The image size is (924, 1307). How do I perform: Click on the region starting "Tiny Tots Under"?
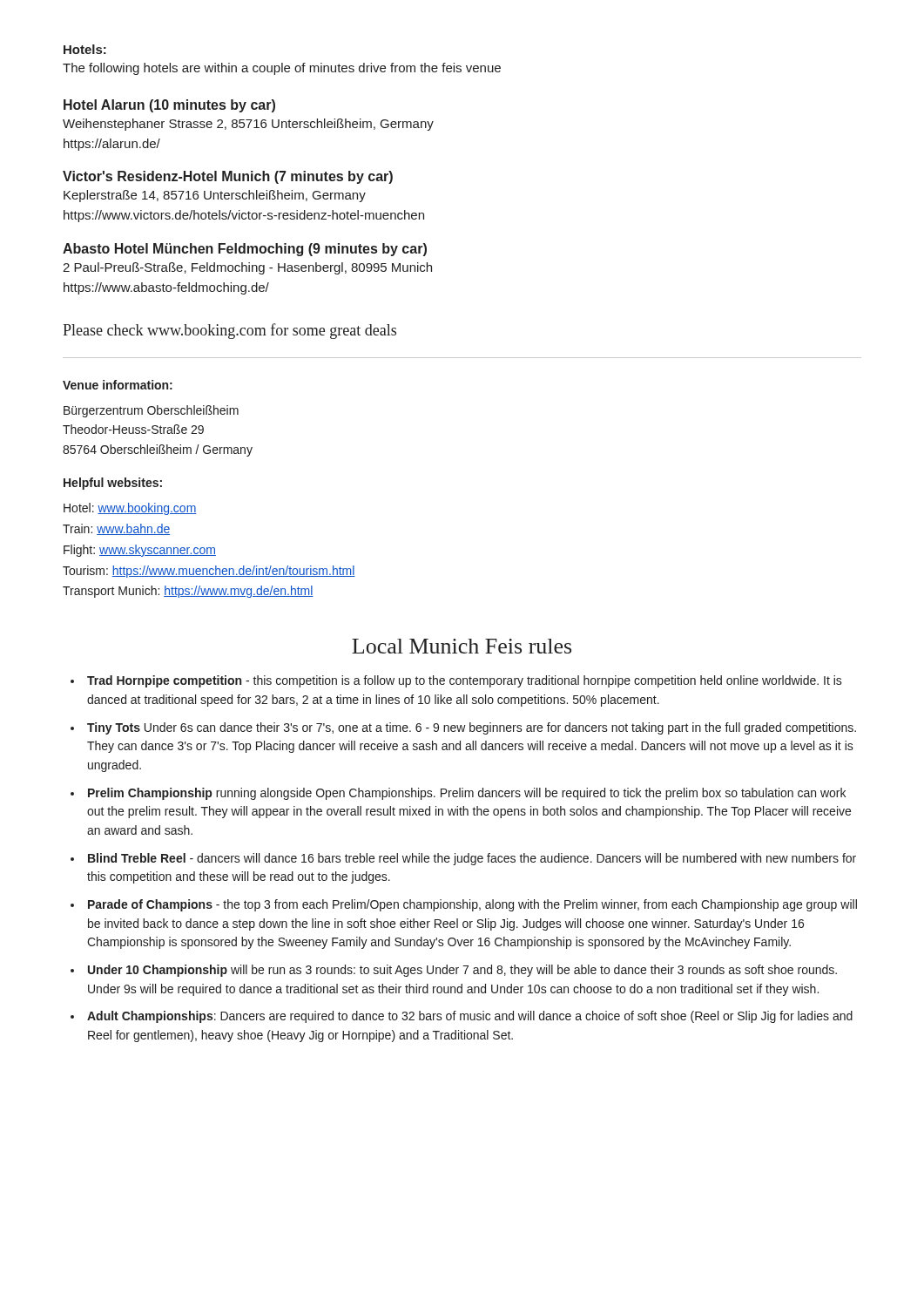[472, 747]
